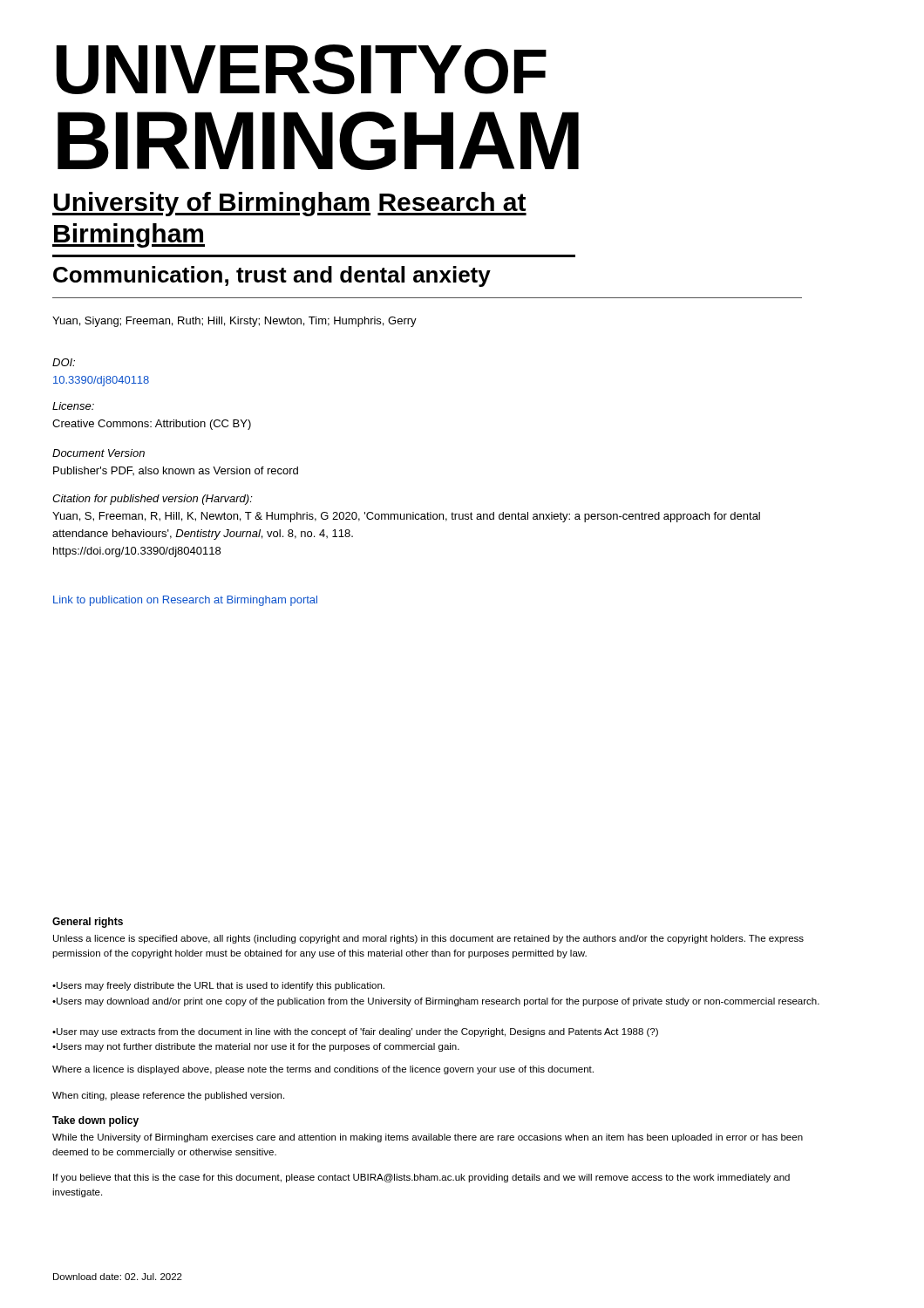Select a logo

point(314,146)
